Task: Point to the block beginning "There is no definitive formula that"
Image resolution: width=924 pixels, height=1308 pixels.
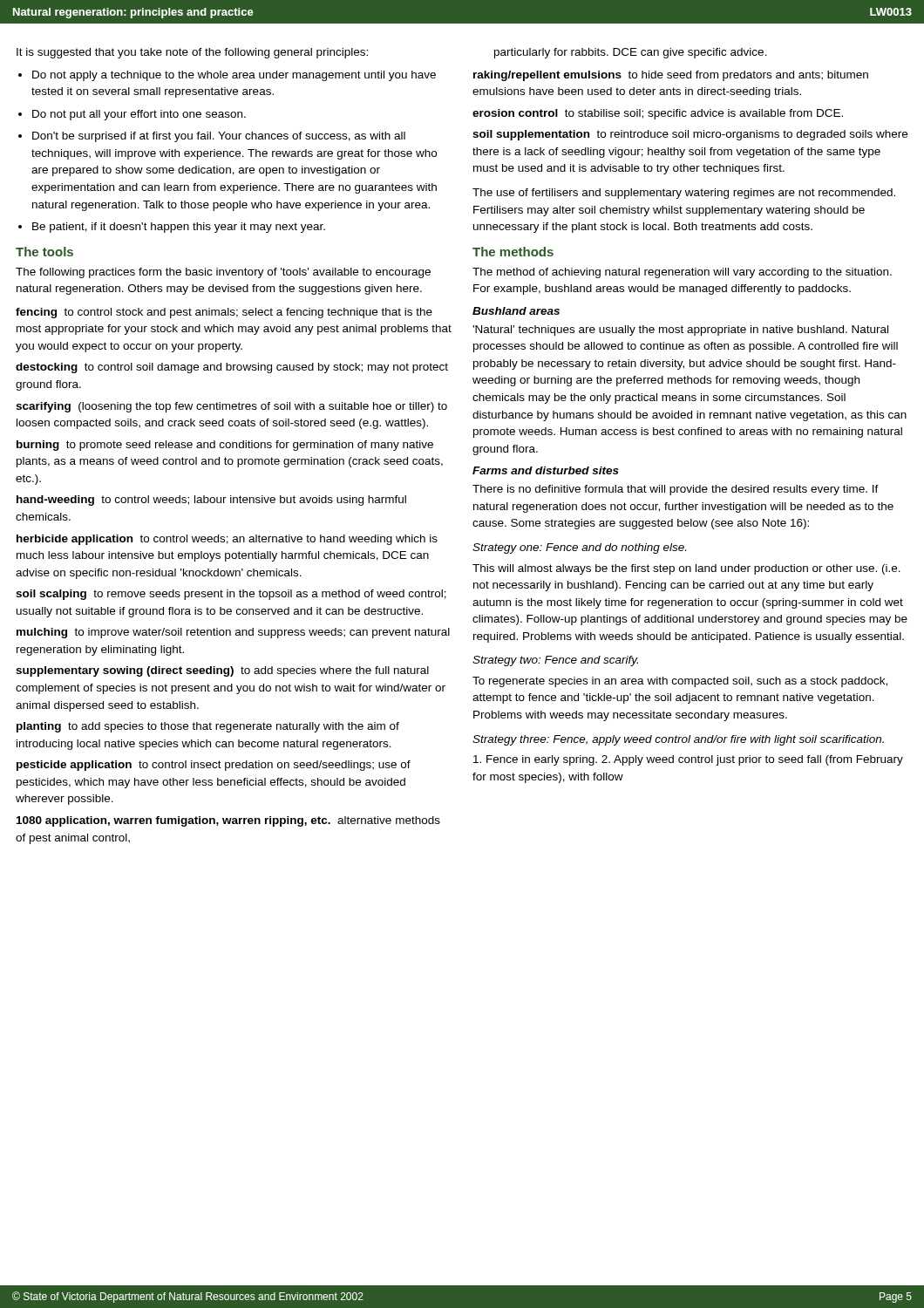Action: (683, 506)
